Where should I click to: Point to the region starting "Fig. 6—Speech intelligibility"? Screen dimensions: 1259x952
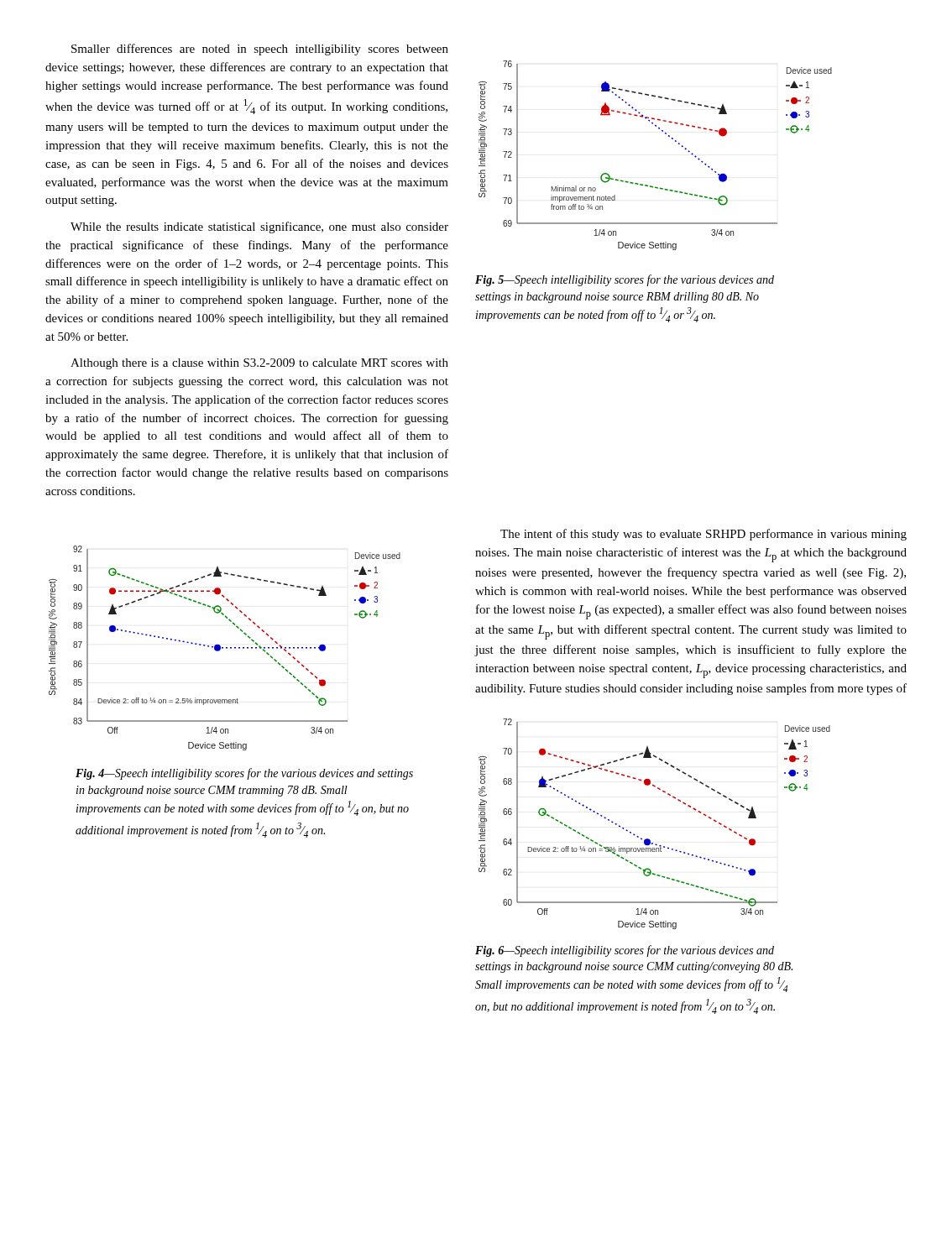point(635,980)
